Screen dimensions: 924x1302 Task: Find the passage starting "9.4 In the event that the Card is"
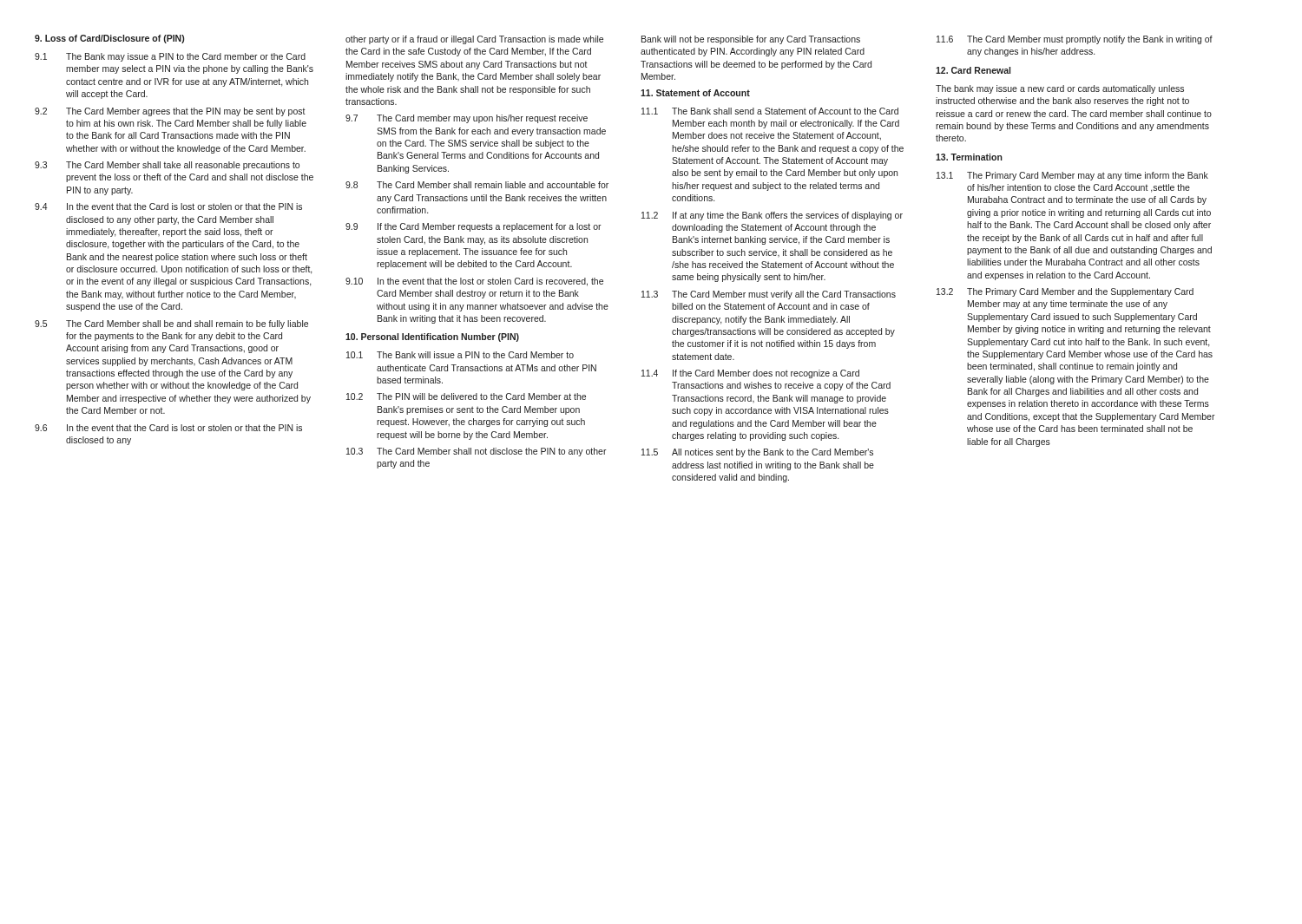tap(174, 257)
